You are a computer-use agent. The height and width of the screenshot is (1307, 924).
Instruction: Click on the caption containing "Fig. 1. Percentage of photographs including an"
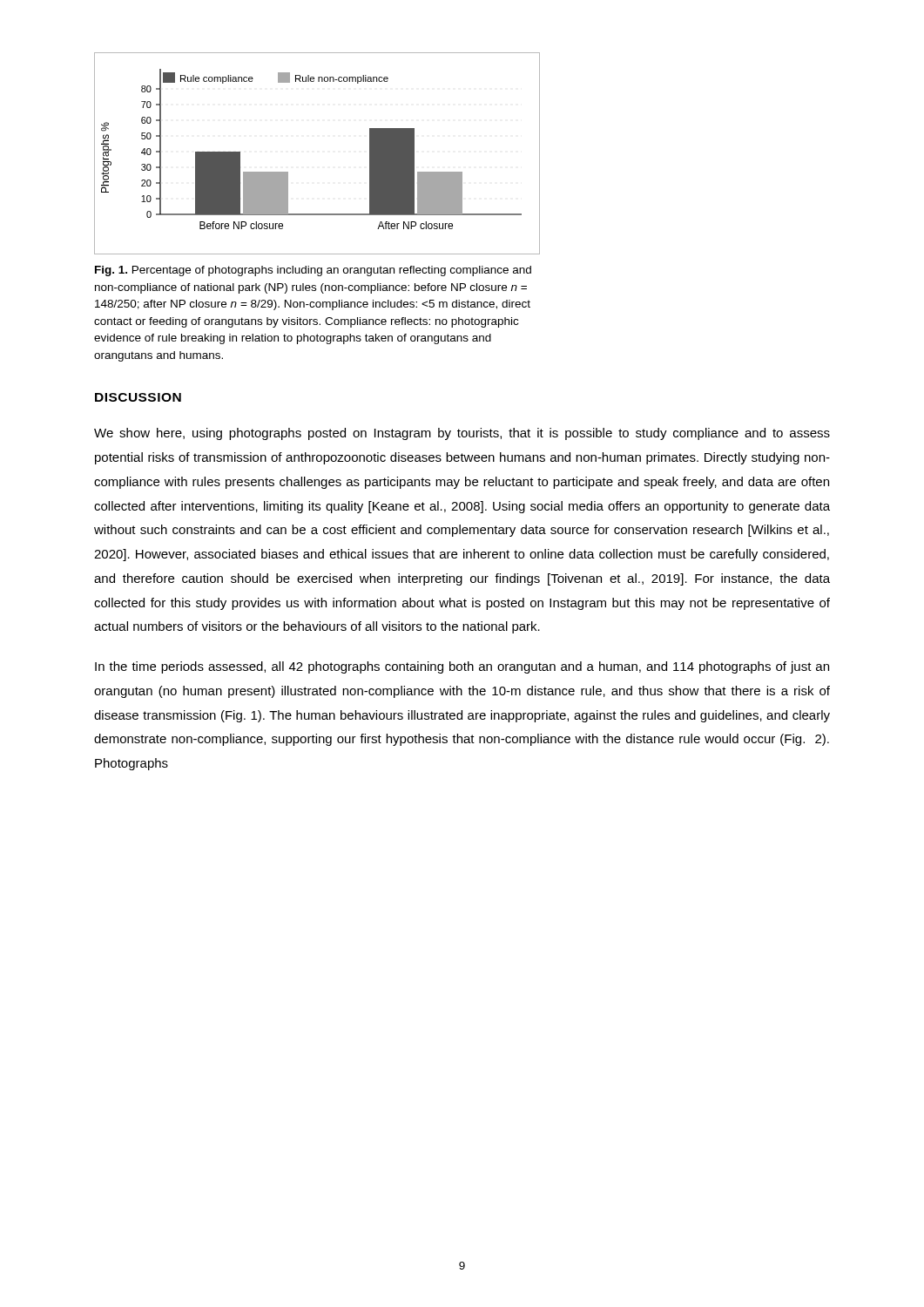click(313, 312)
